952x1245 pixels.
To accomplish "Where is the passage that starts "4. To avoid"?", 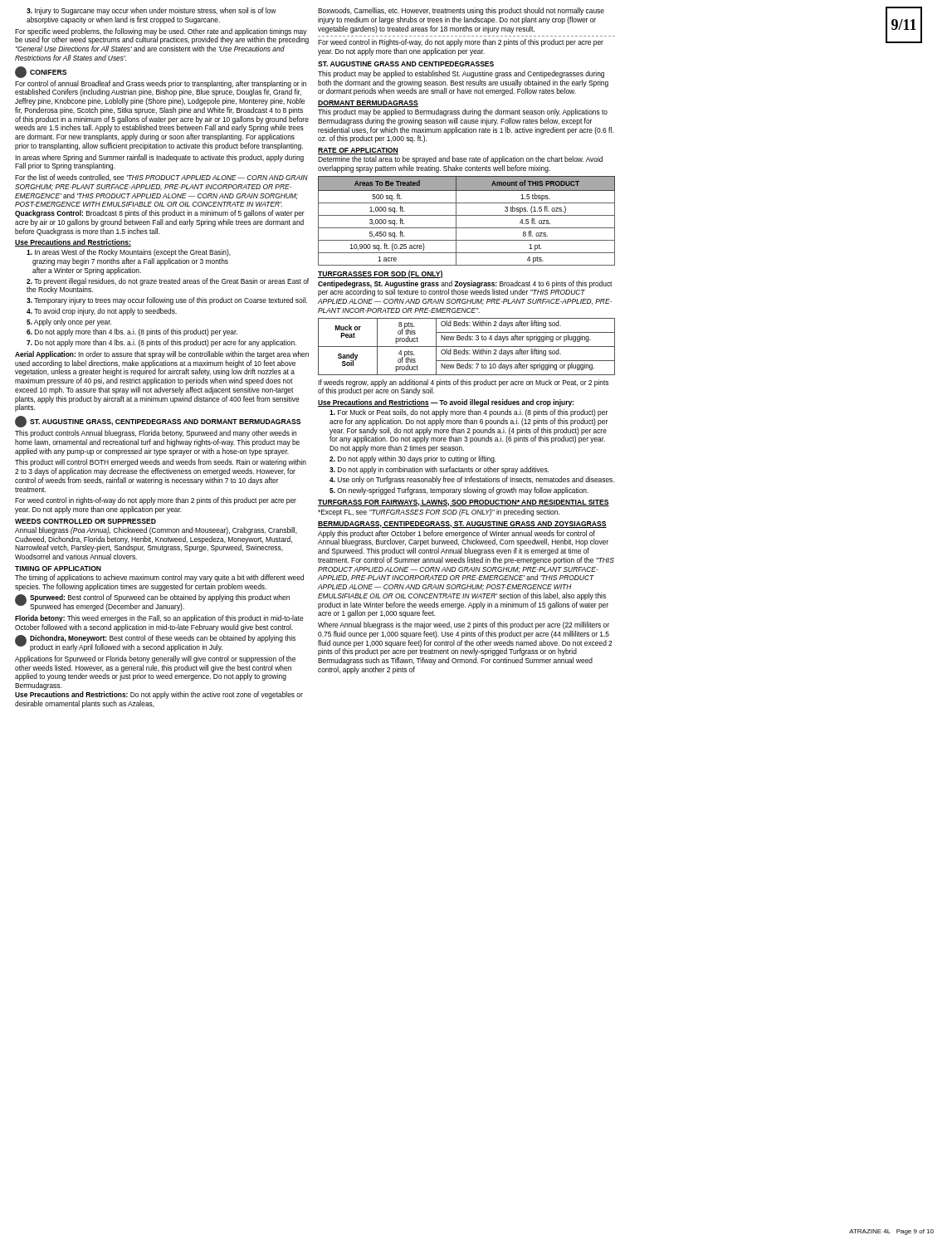I will (102, 311).
